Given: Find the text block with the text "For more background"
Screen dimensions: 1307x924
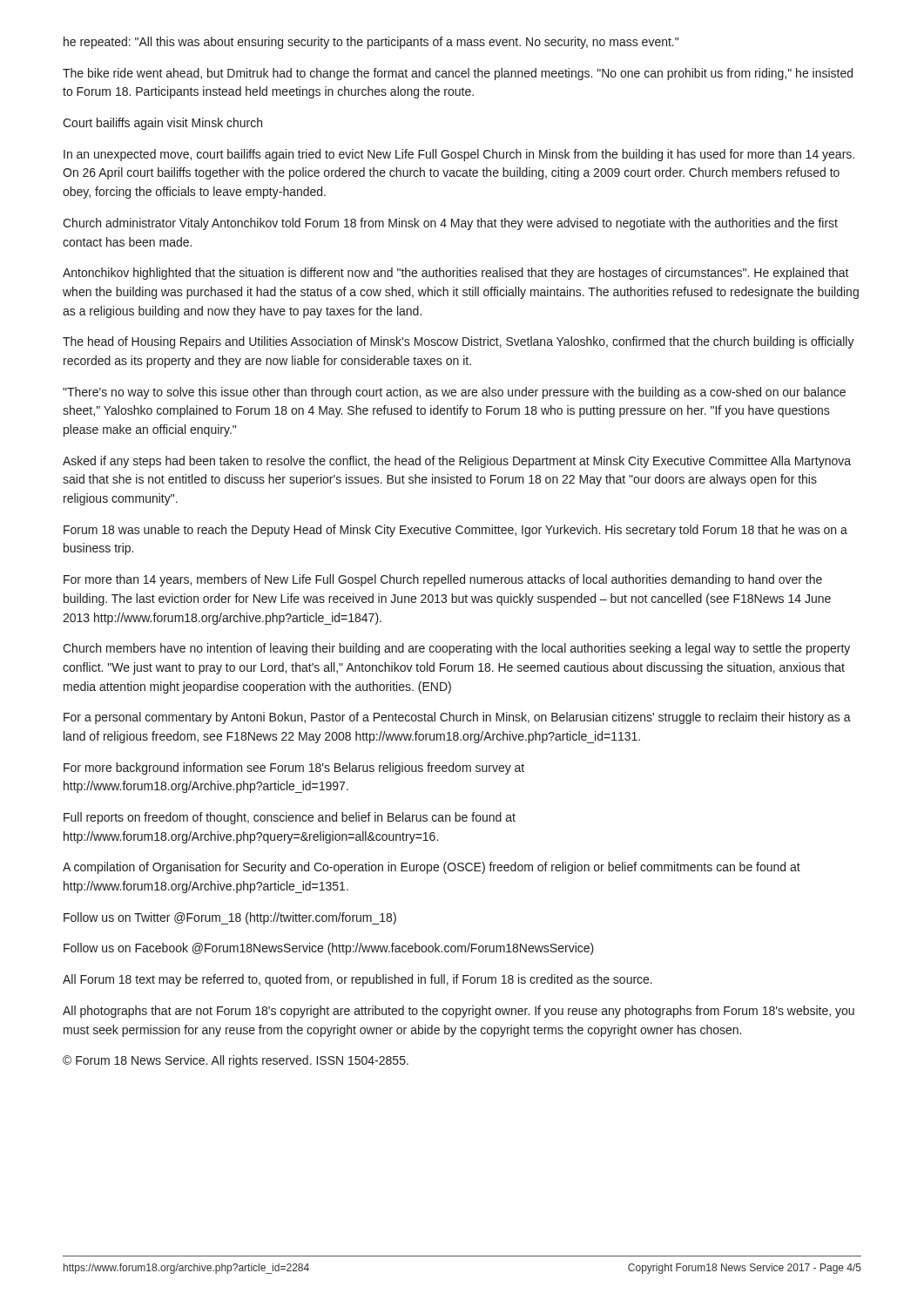Looking at the screenshot, I should click(294, 777).
